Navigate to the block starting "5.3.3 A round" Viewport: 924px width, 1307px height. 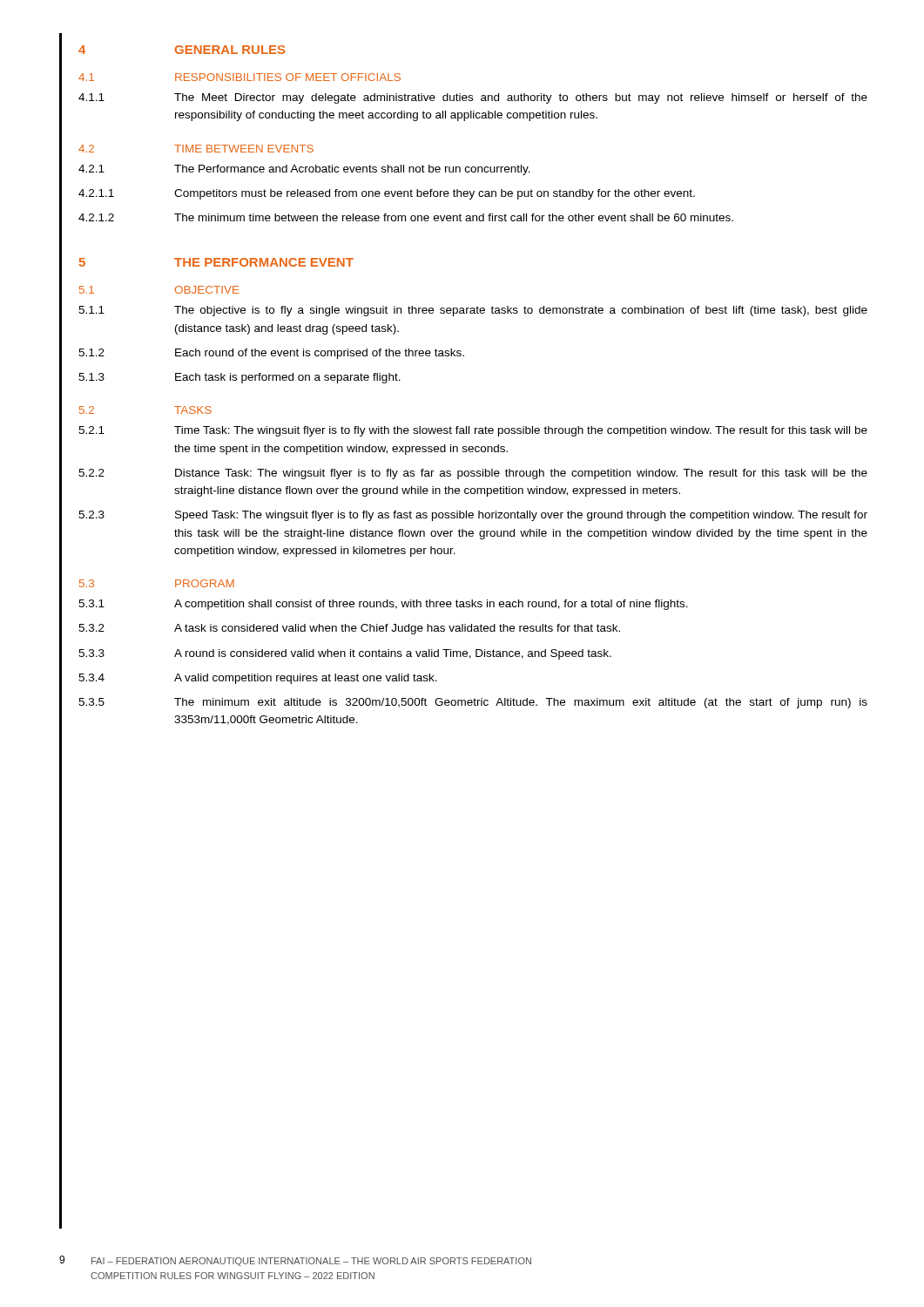(x=473, y=653)
